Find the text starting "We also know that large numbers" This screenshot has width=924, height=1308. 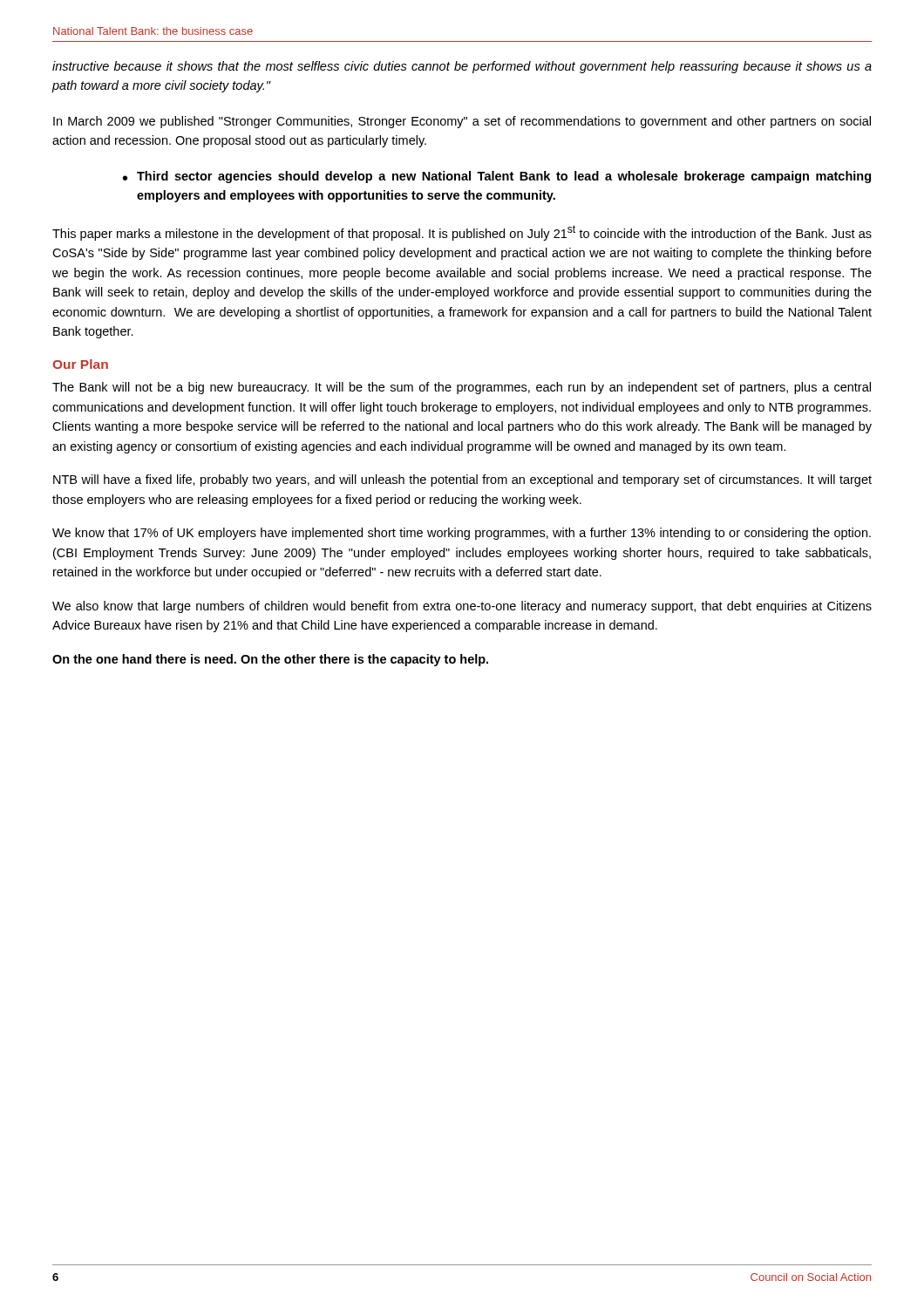462,616
